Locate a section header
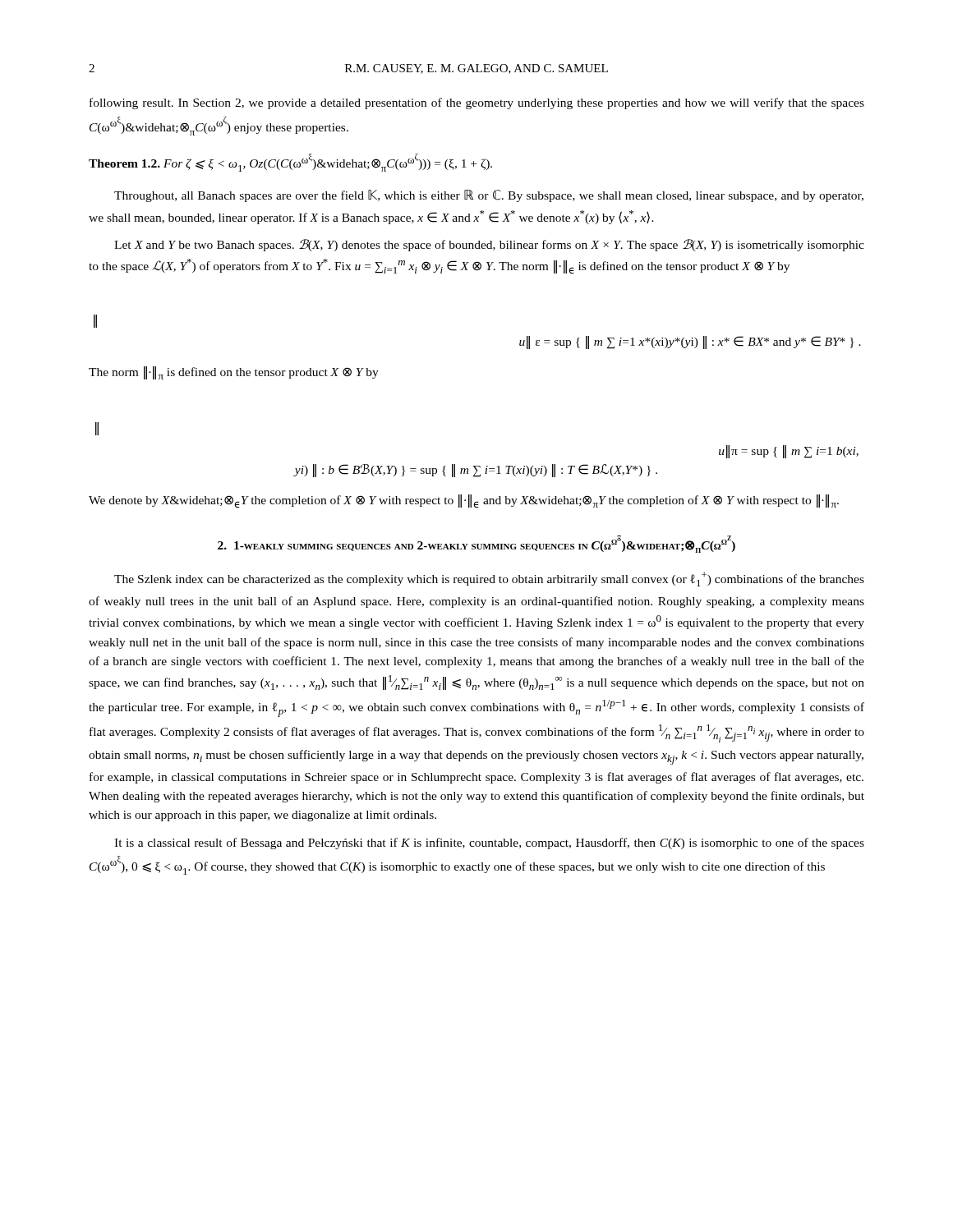The width and height of the screenshot is (953, 1232). pyautogui.click(x=476, y=544)
